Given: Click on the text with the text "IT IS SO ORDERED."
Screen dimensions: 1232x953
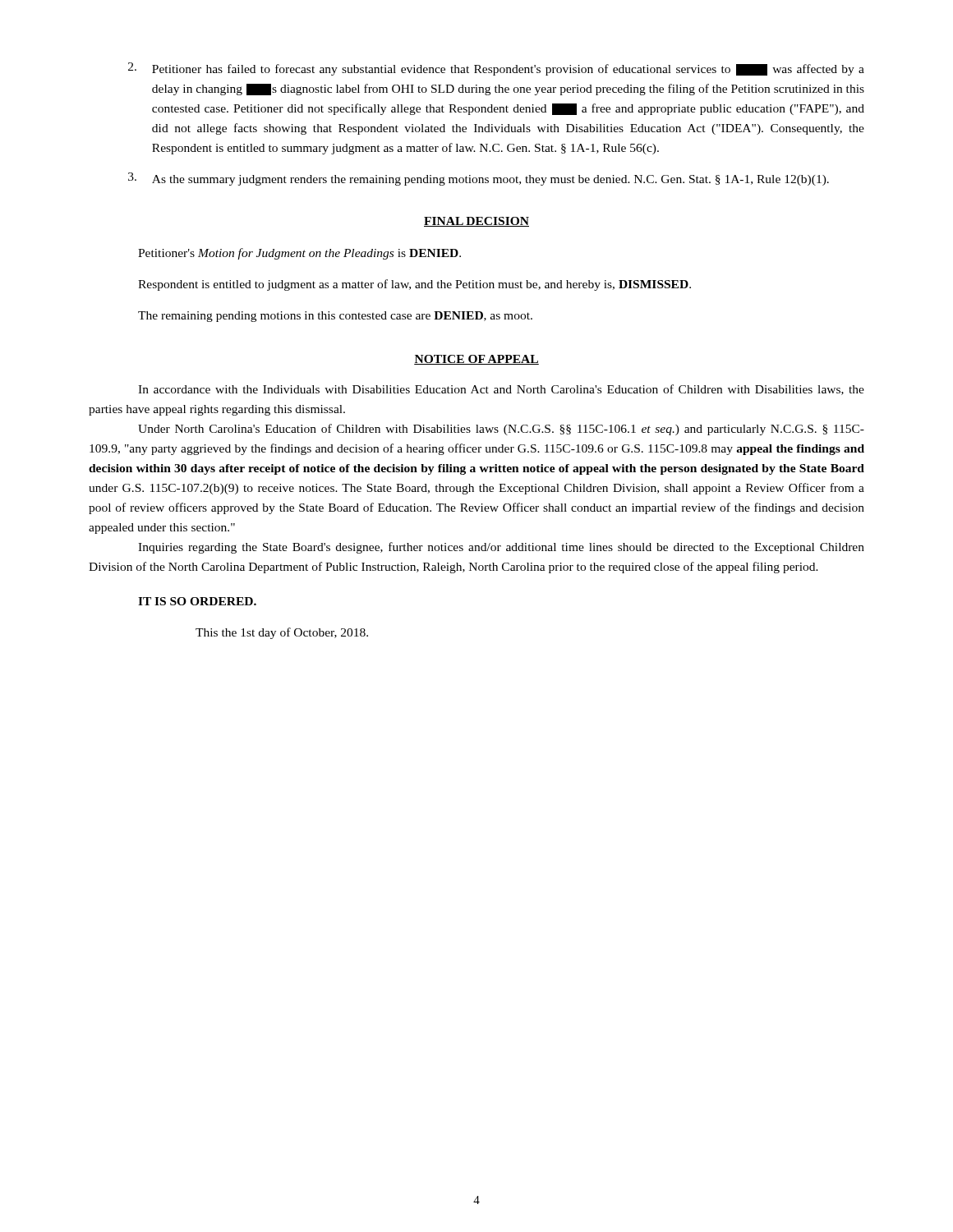Looking at the screenshot, I should click(x=197, y=601).
